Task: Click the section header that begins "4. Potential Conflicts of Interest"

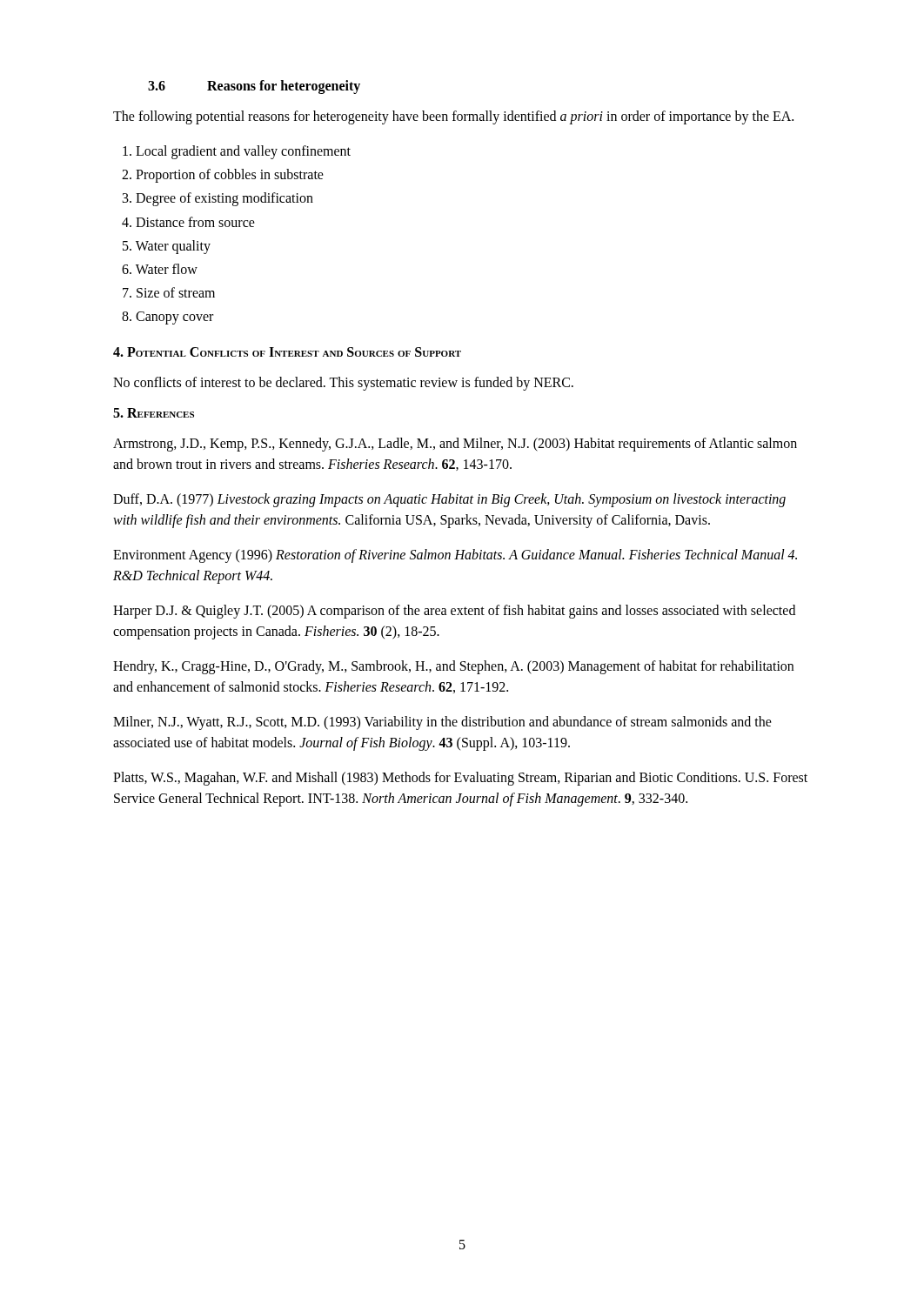Action: click(x=287, y=352)
